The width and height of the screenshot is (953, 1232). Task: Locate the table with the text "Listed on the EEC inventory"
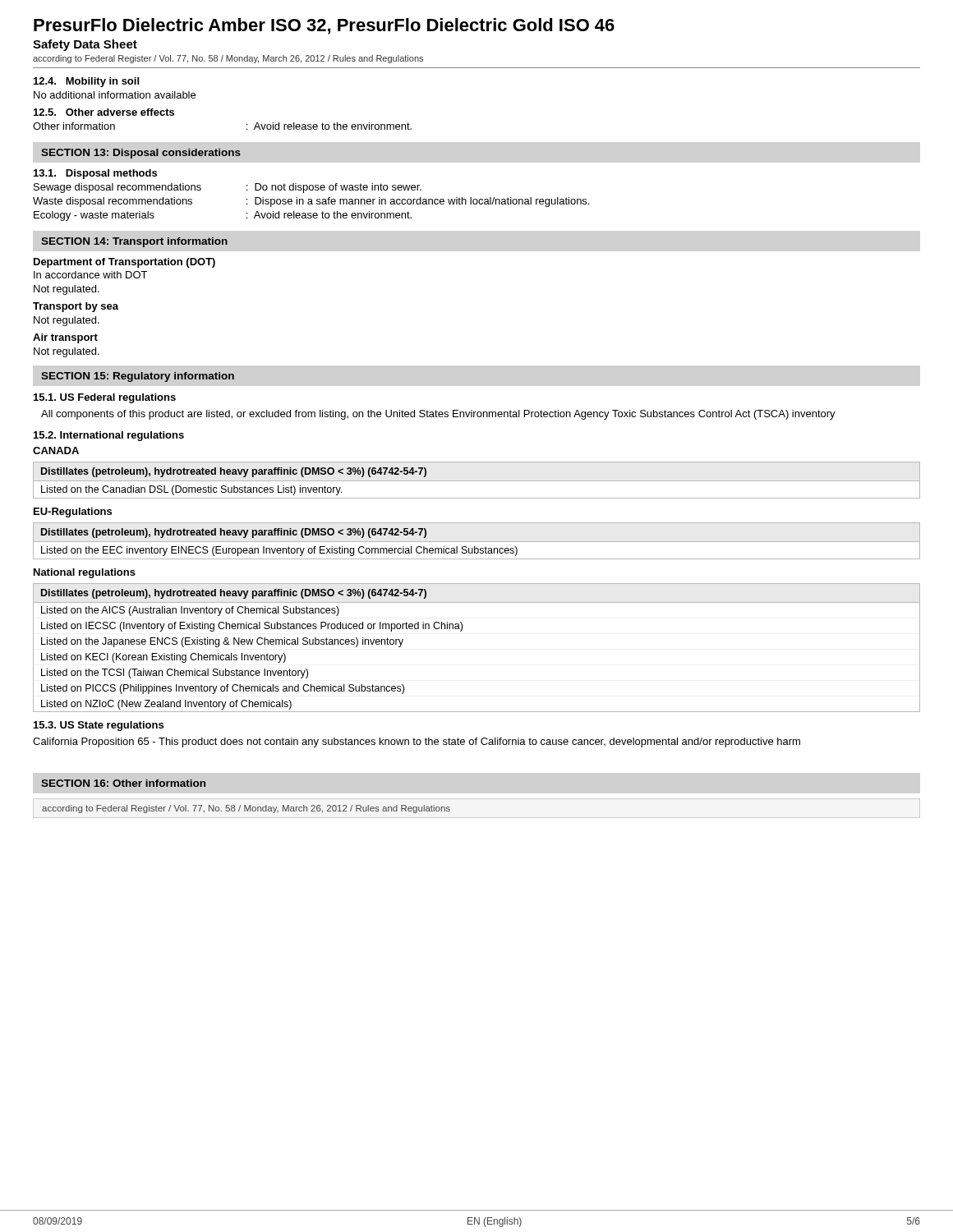[476, 541]
